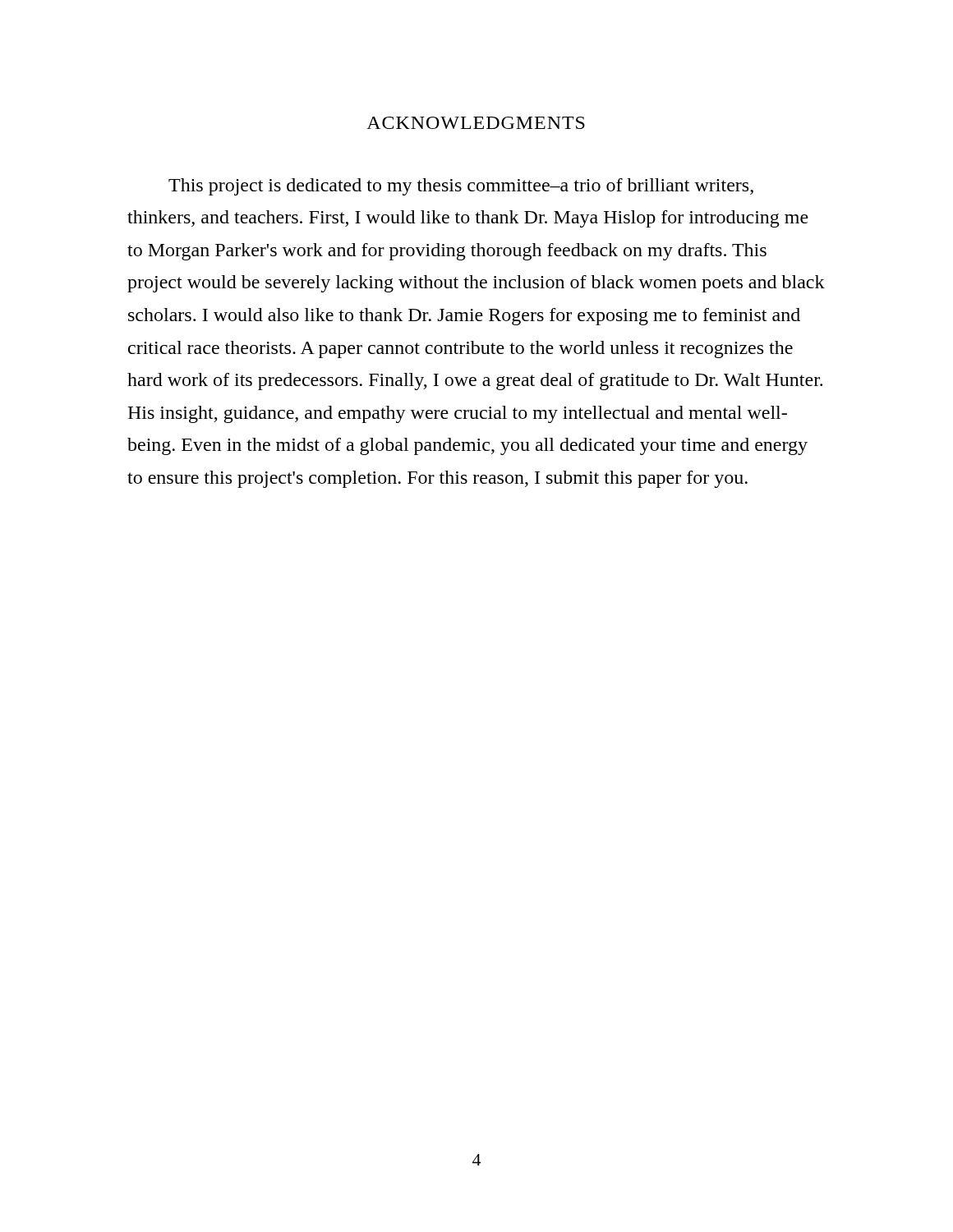This screenshot has height=1232, width=953.
Task: Where is the passage that starts "This project is dedicated to"?
Action: 476,331
